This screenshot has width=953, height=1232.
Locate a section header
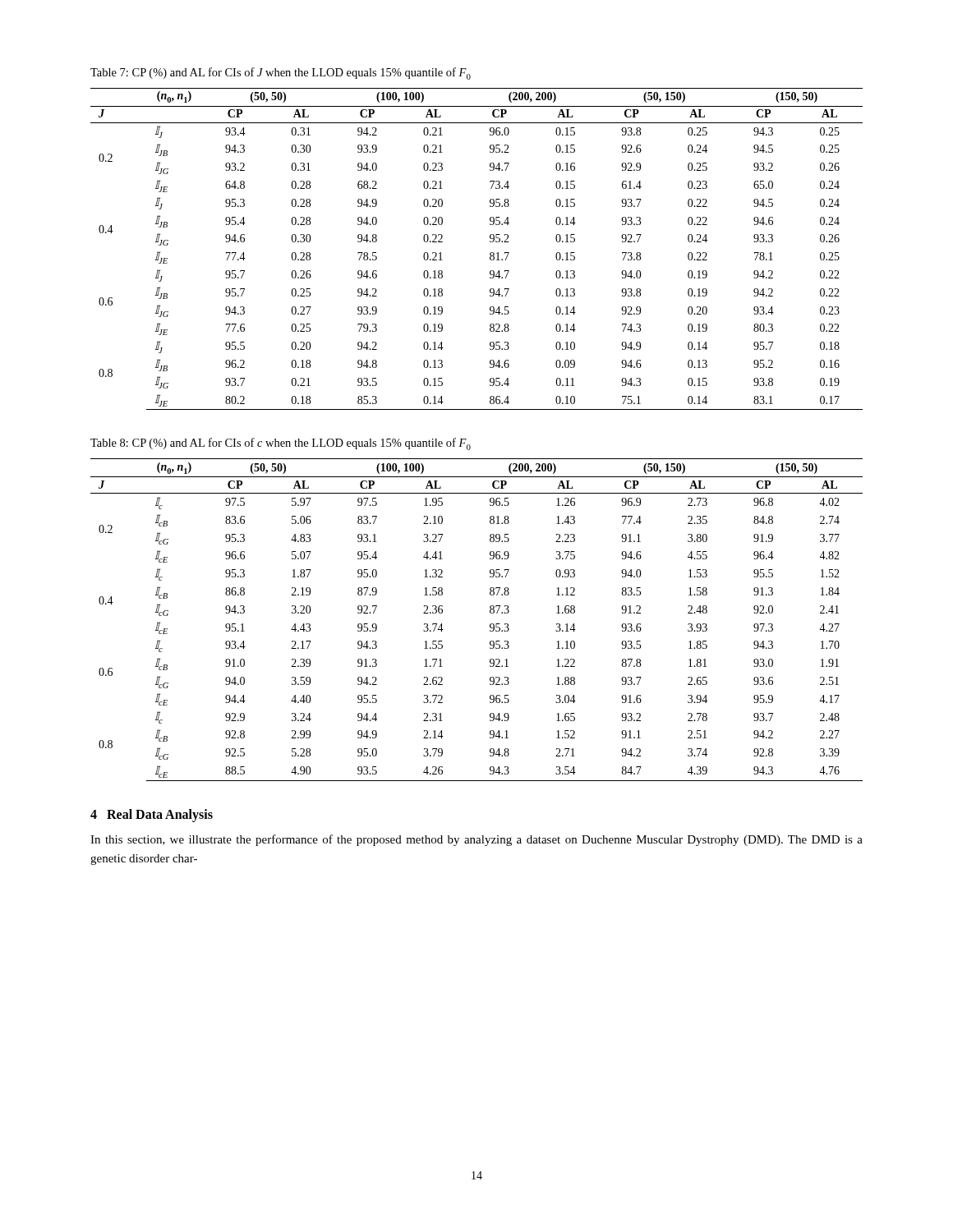(x=152, y=814)
